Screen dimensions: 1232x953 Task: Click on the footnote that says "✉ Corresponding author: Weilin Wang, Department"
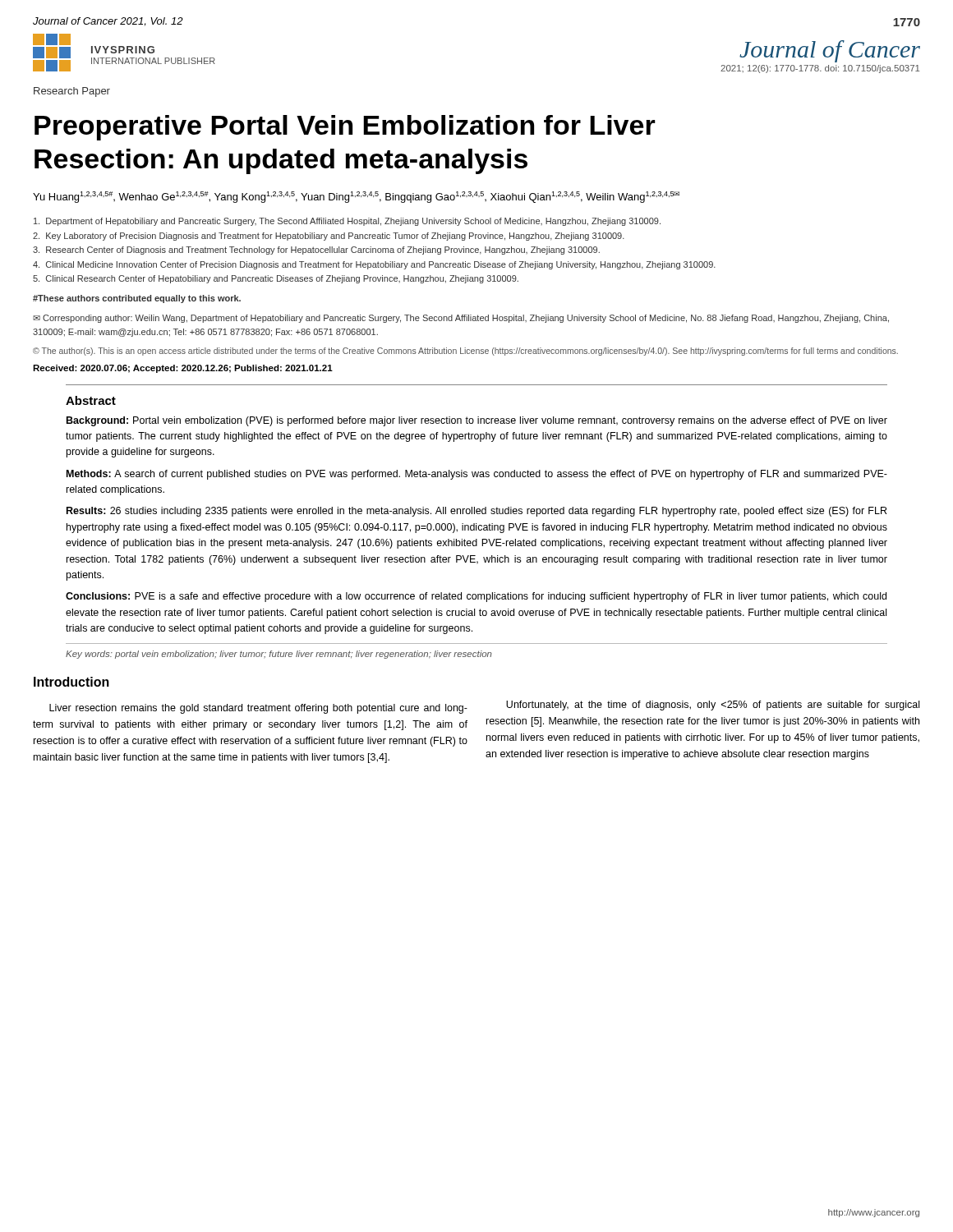pos(461,325)
